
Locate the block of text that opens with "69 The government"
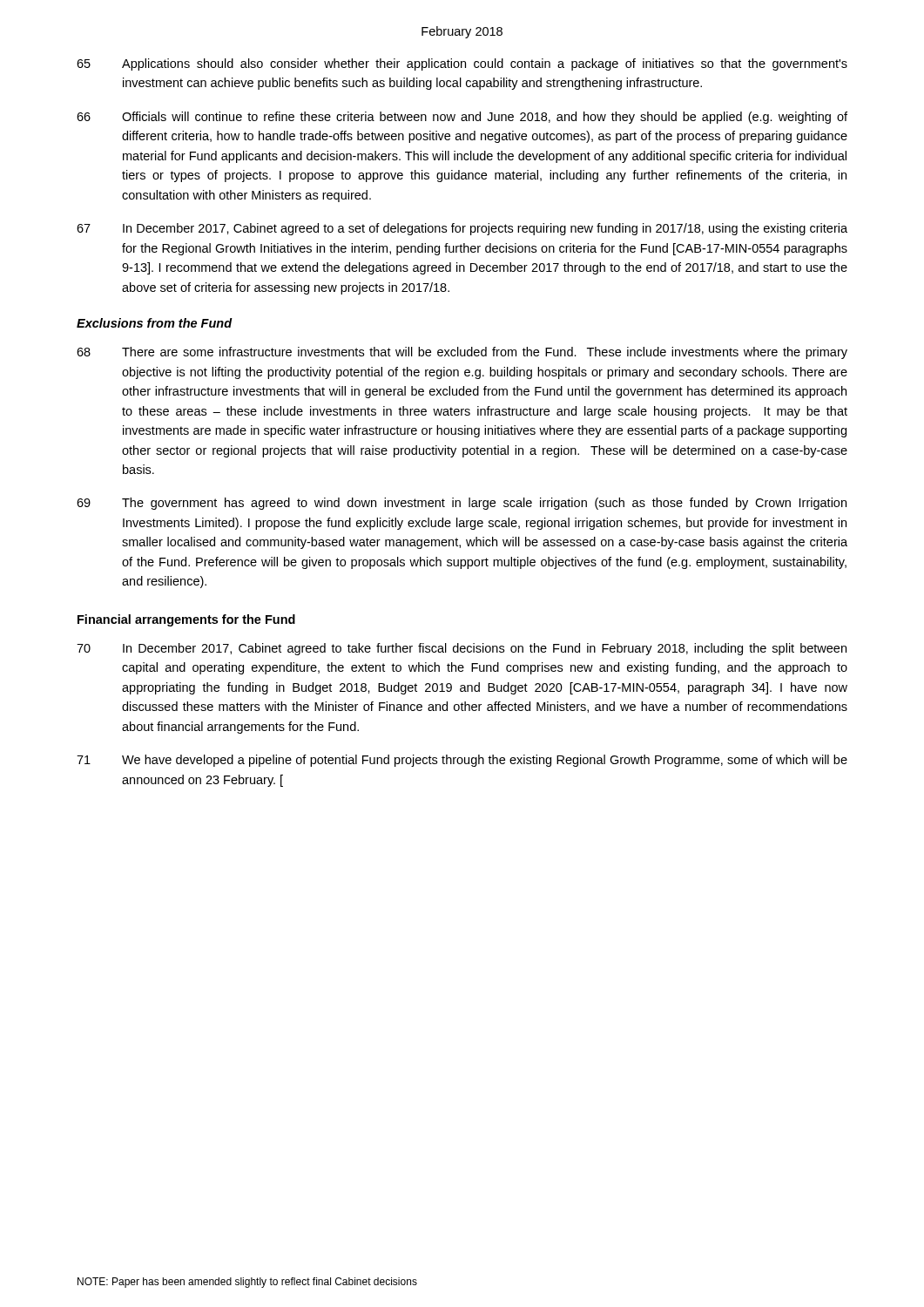point(462,542)
